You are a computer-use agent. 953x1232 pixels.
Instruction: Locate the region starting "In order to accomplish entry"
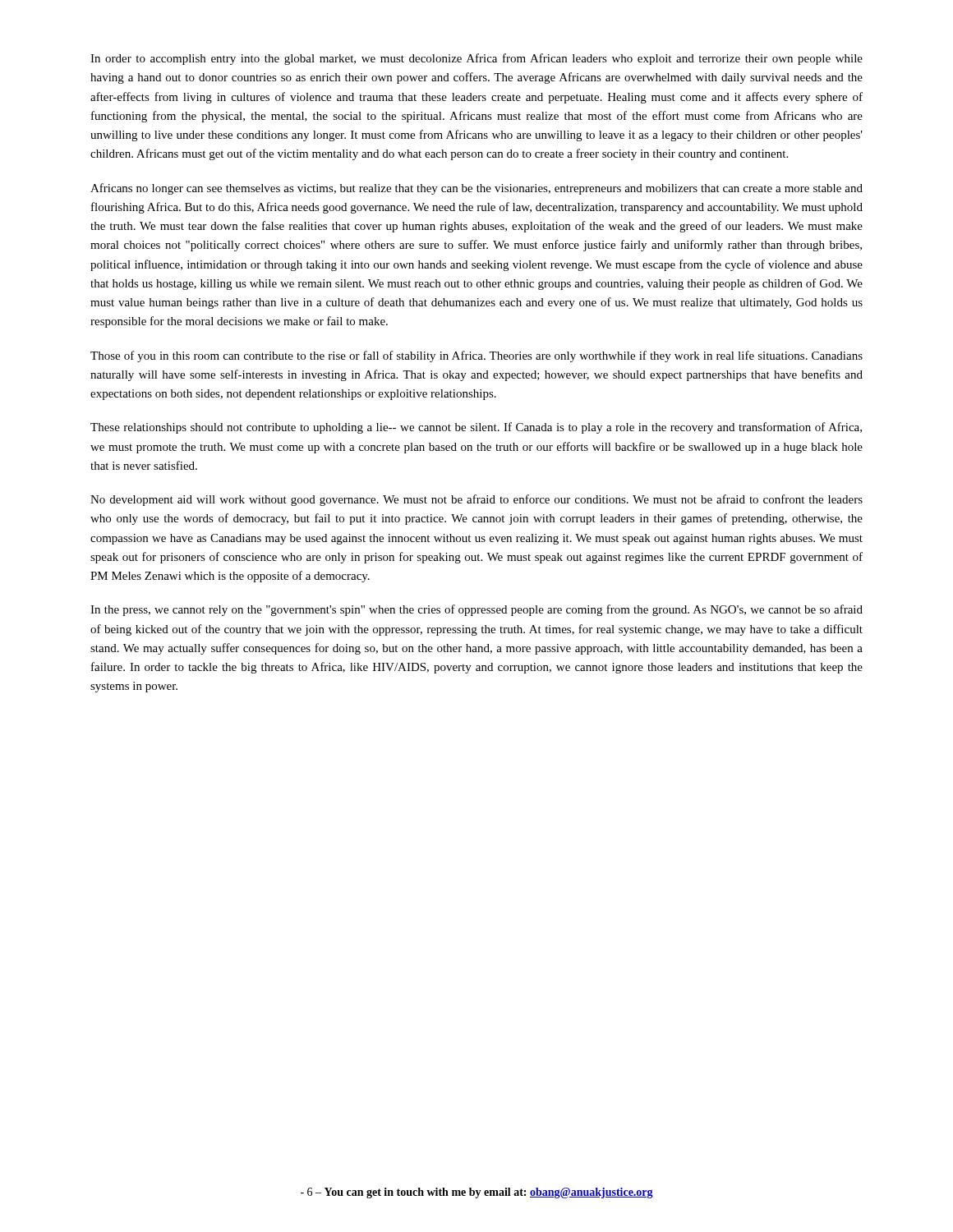tap(476, 106)
